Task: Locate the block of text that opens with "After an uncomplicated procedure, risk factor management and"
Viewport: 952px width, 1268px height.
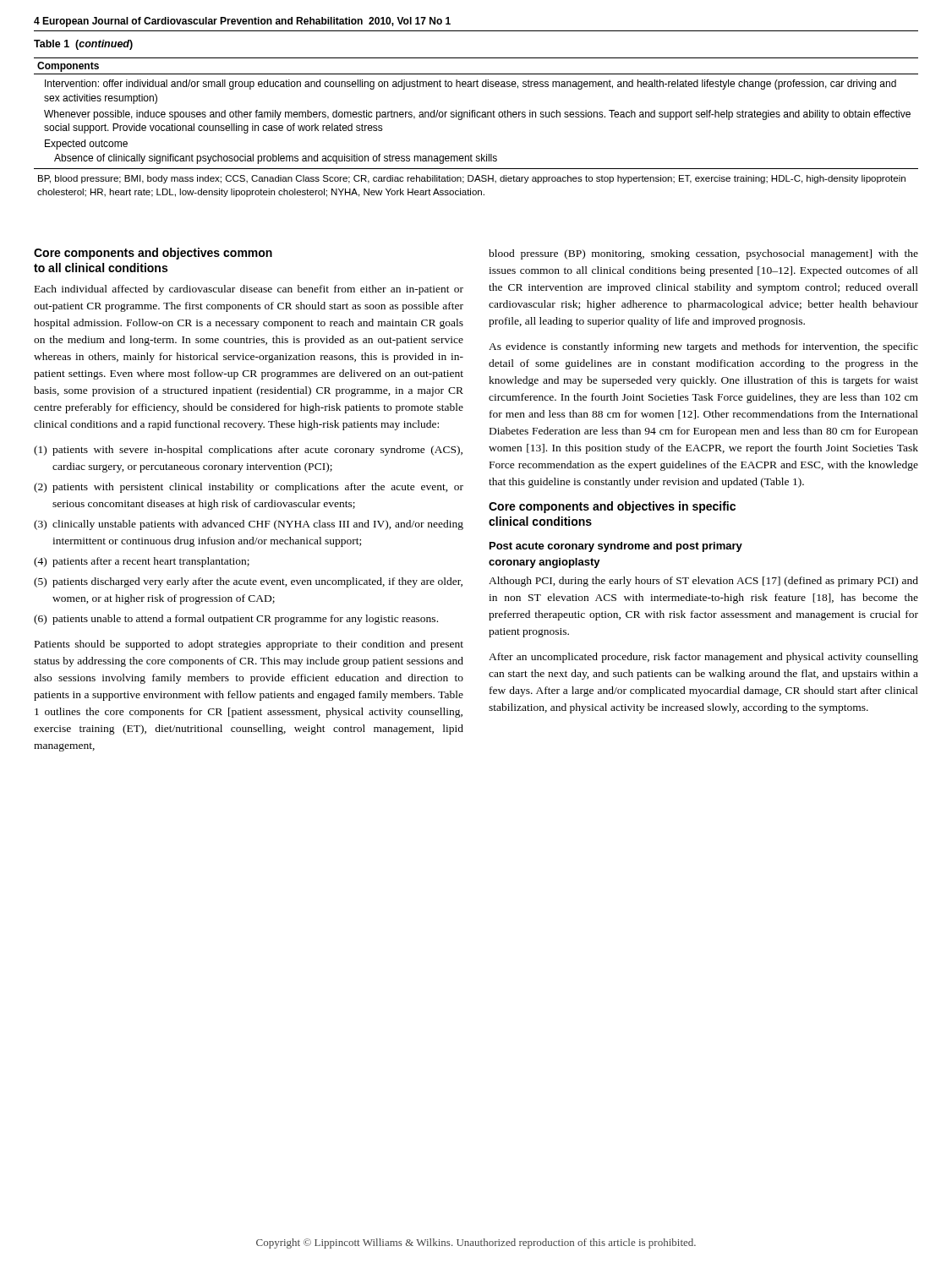Action: (703, 682)
